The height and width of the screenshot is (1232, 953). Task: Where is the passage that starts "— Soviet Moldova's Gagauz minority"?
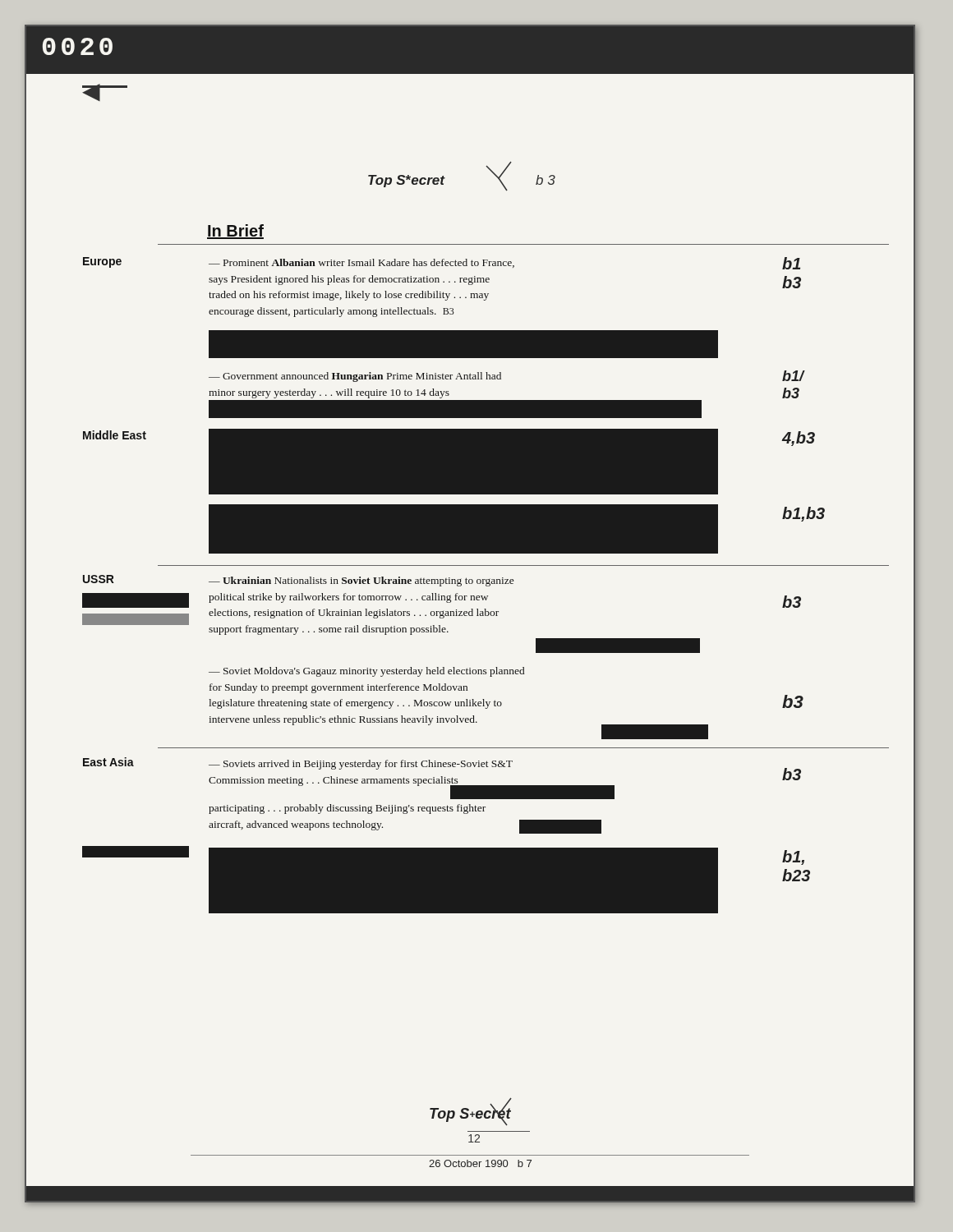pyautogui.click(x=367, y=695)
